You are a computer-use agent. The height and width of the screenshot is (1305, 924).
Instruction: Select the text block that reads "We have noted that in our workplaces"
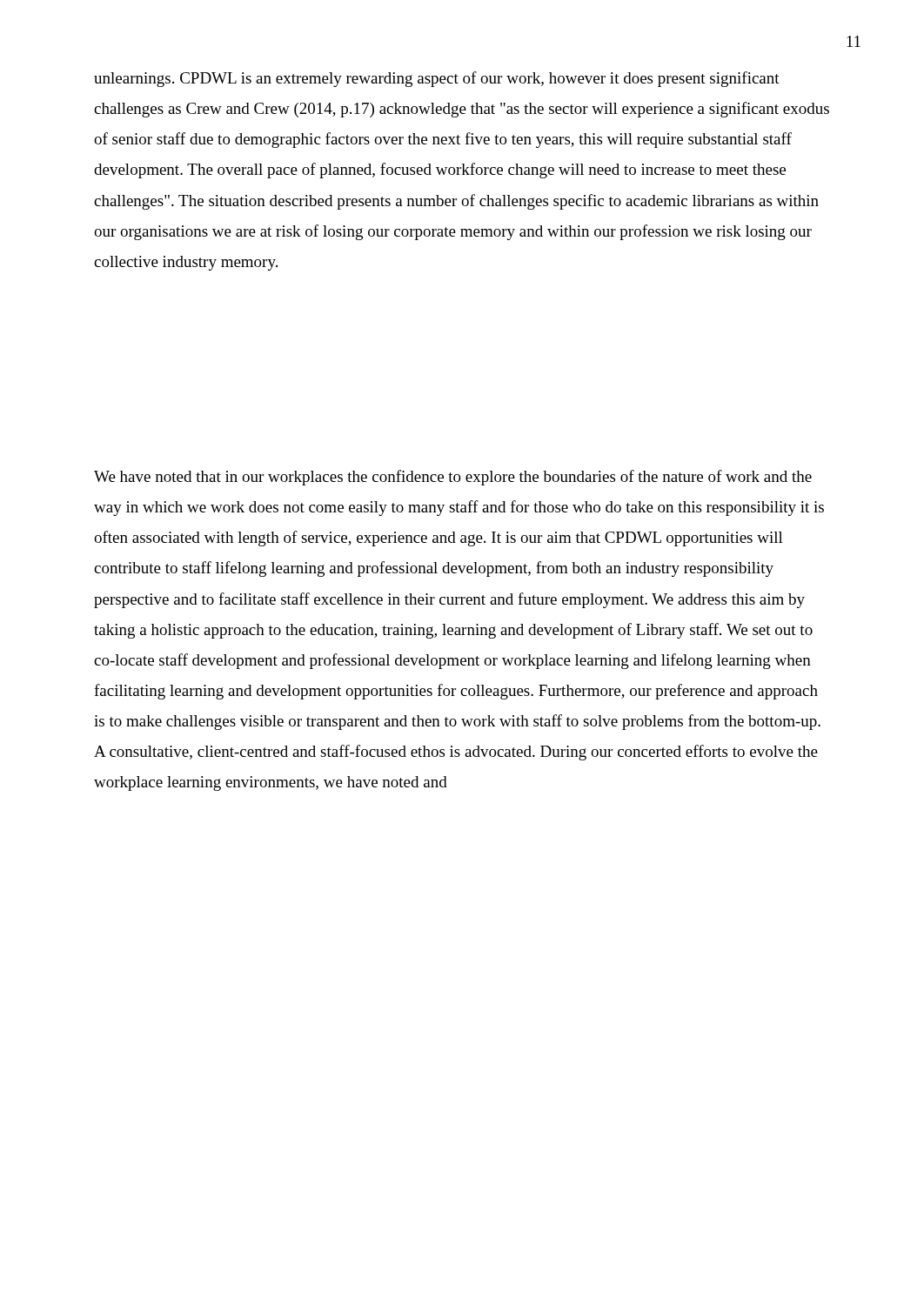pos(459,629)
